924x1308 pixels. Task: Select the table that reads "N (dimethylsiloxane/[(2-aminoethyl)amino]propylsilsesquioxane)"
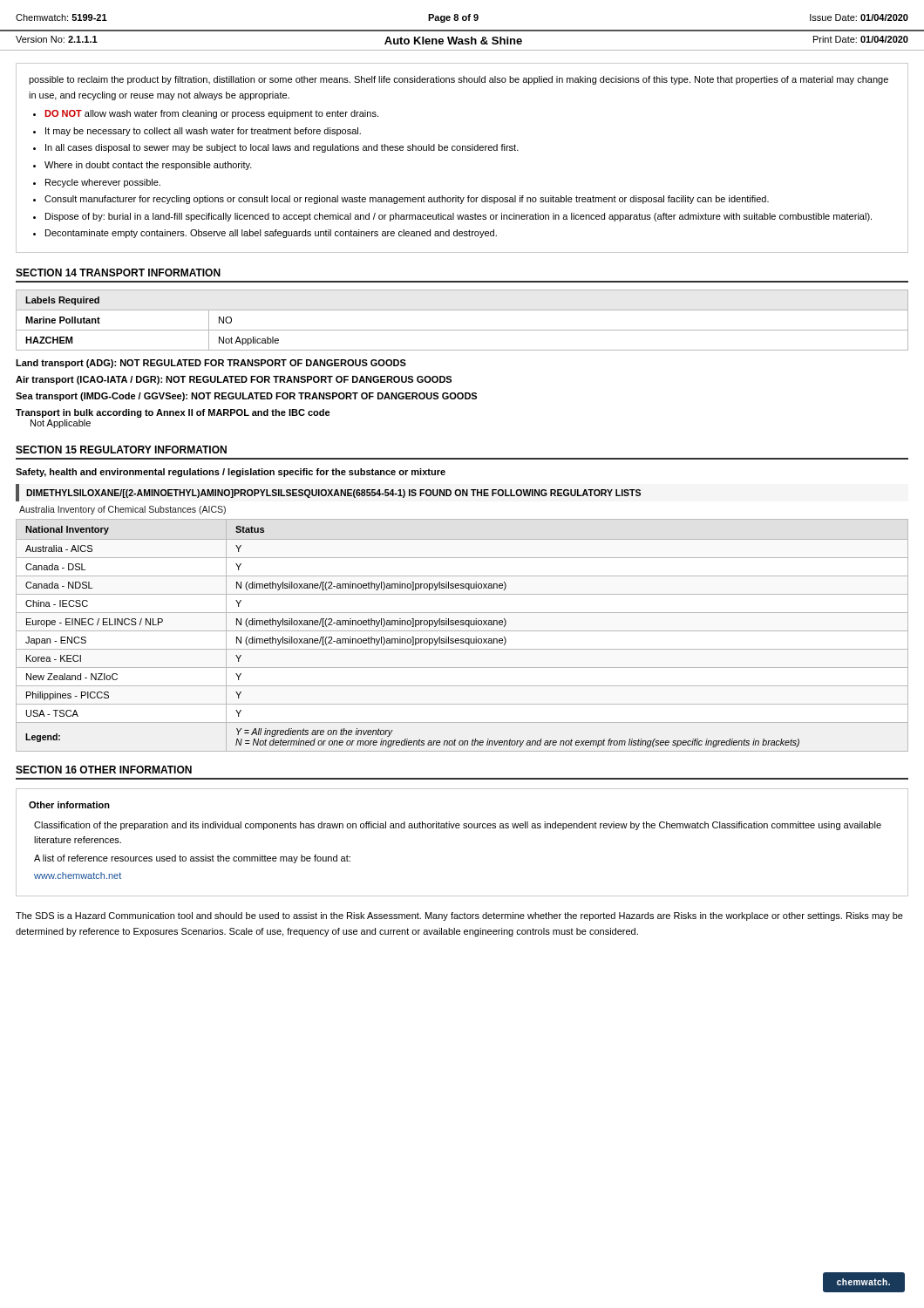click(x=462, y=635)
